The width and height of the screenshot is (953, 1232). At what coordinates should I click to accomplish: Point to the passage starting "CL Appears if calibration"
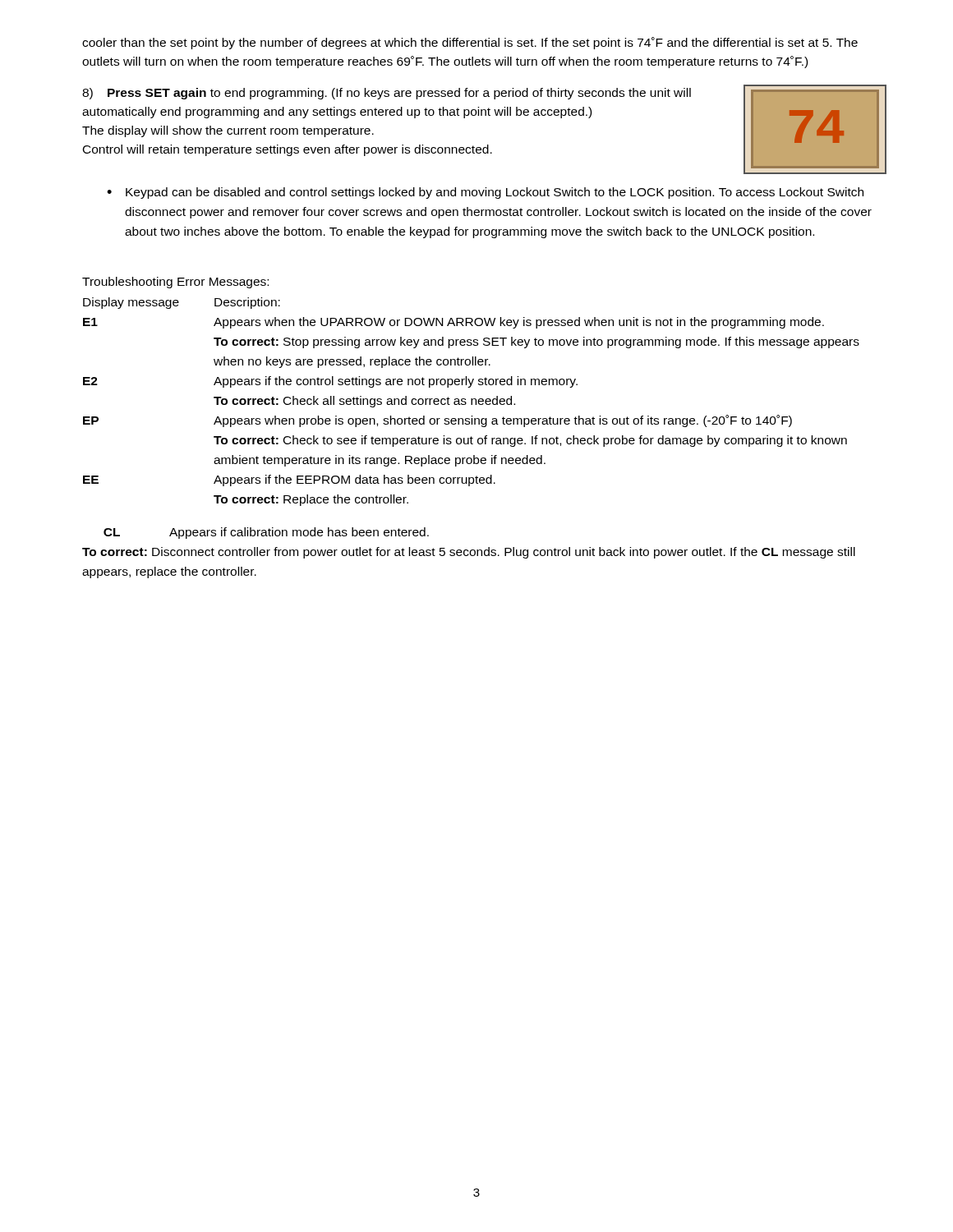pos(469,551)
